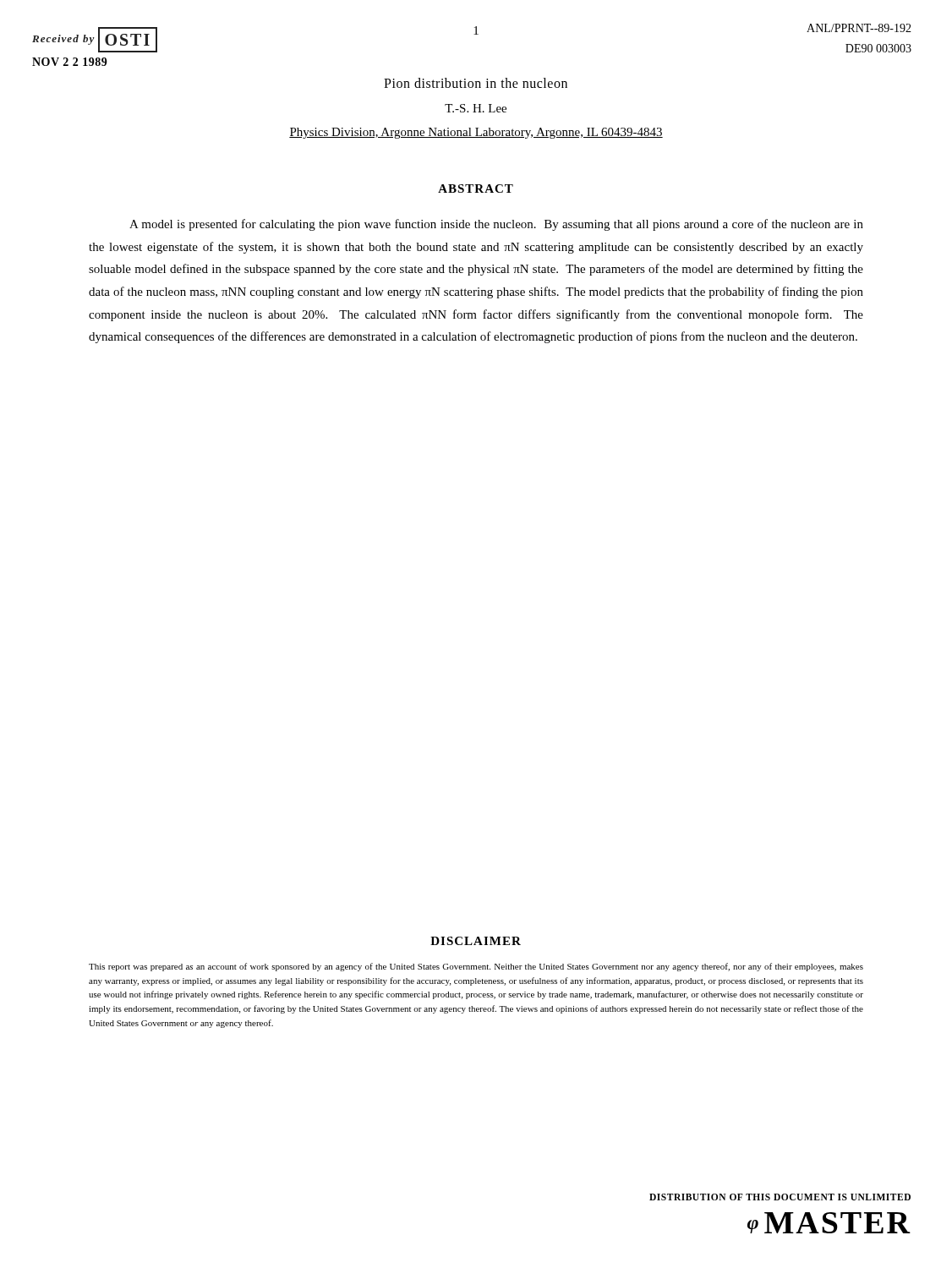Select the element starting "A model is presented for calculating the"
Viewport: 952px width, 1268px height.
(x=476, y=281)
